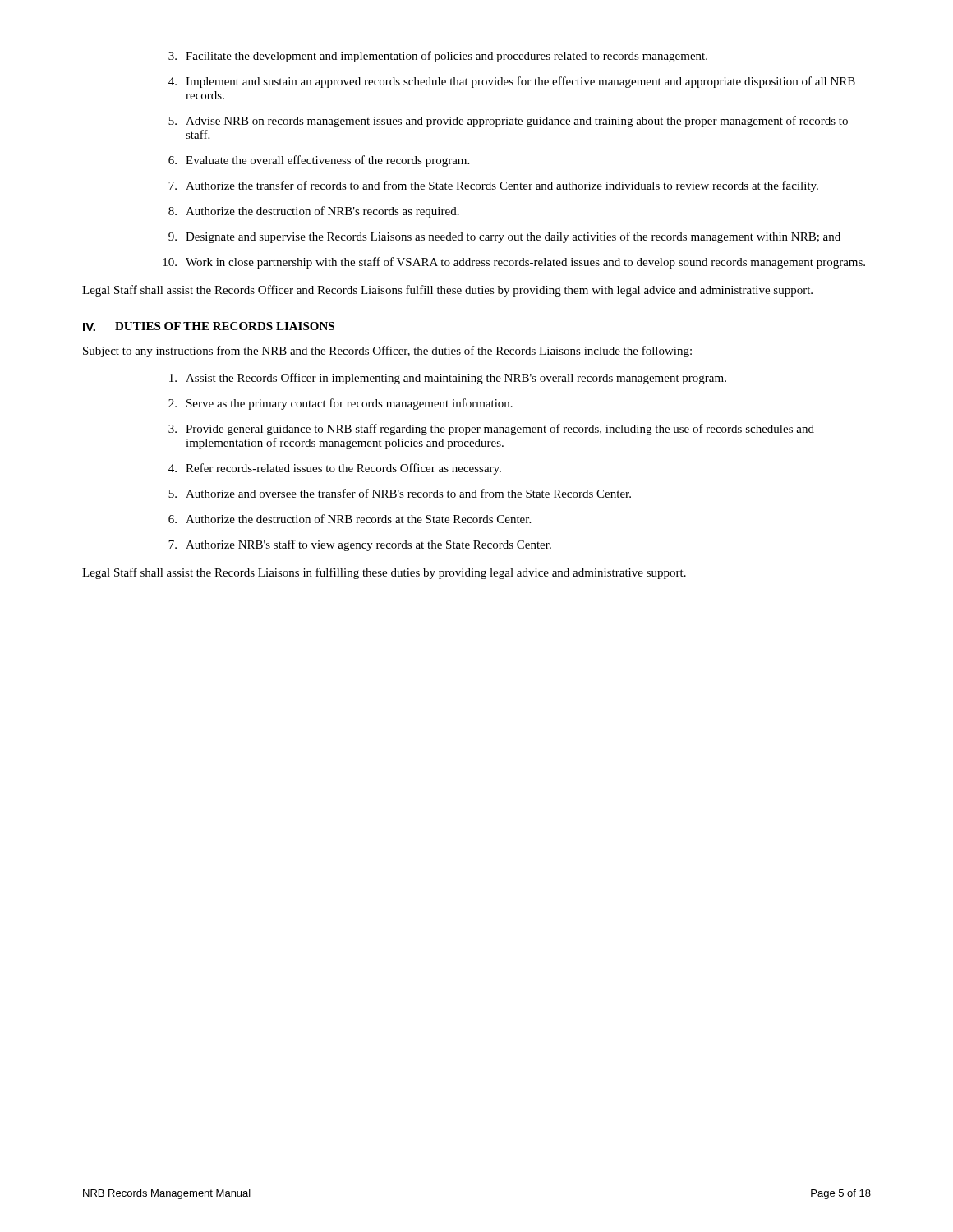Navigate to the text starting "4. Refer records-related issues"

click(x=509, y=469)
